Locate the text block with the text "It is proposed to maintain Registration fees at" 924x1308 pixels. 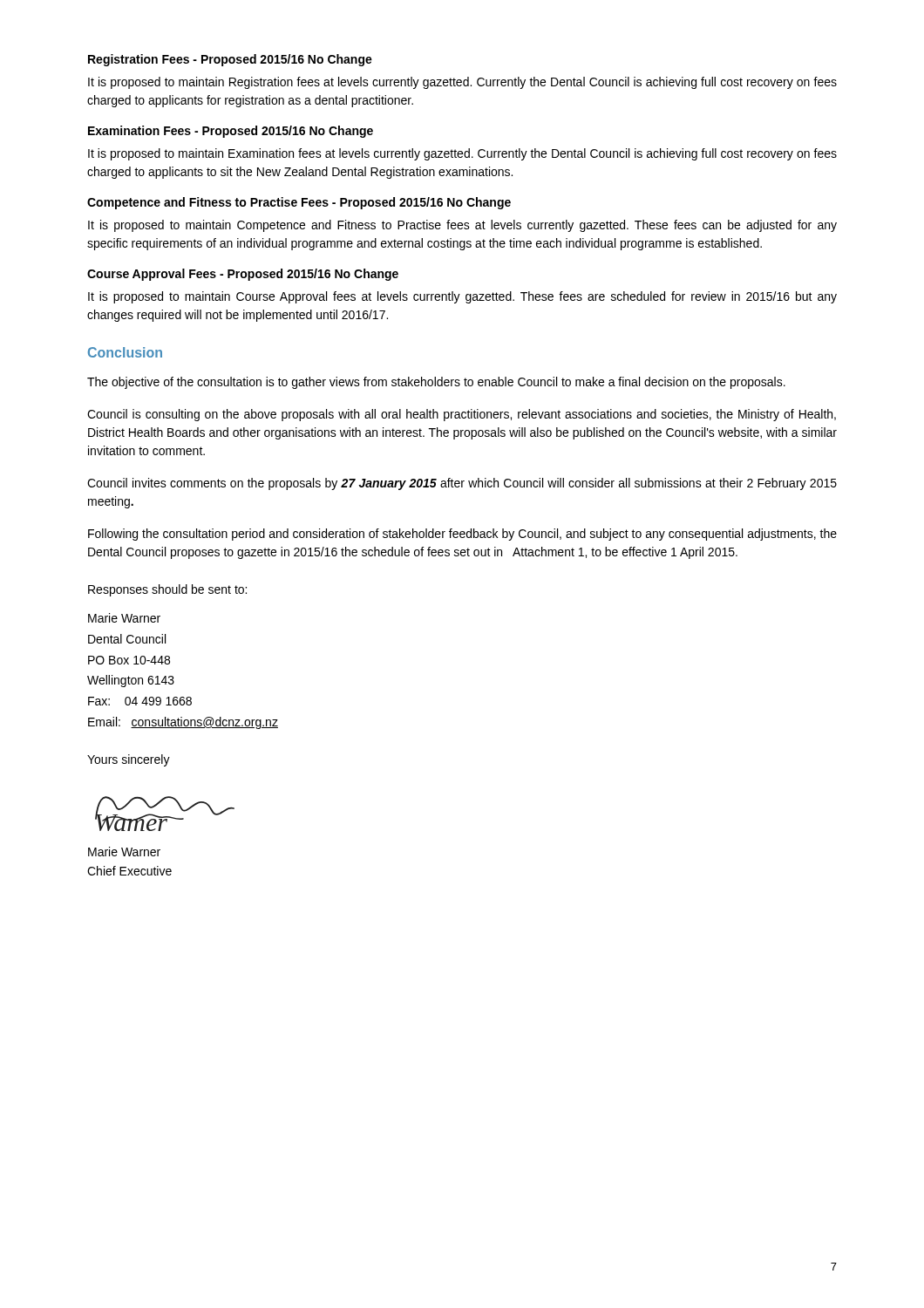point(462,91)
